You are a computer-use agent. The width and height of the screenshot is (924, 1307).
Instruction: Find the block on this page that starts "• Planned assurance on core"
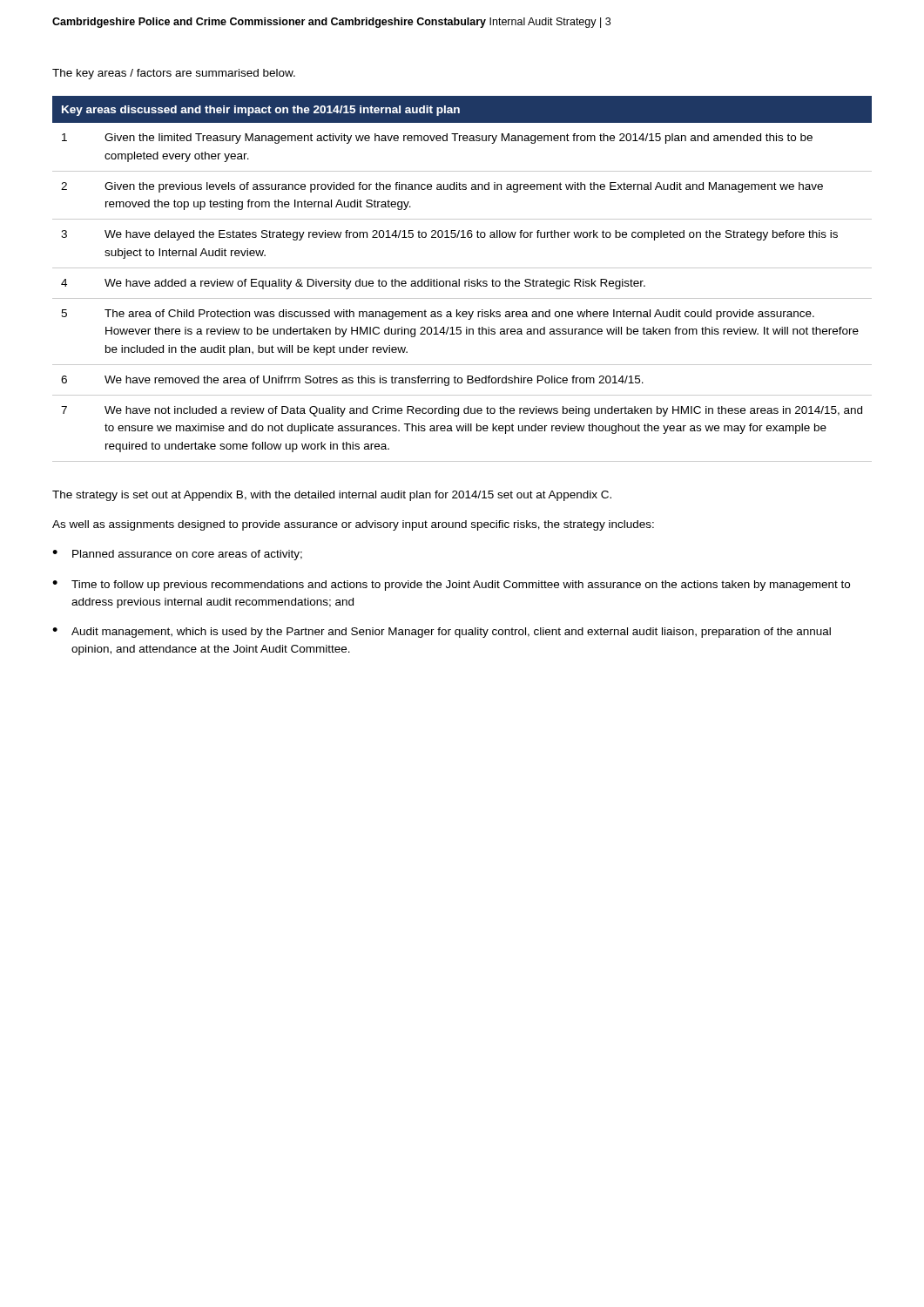177,555
